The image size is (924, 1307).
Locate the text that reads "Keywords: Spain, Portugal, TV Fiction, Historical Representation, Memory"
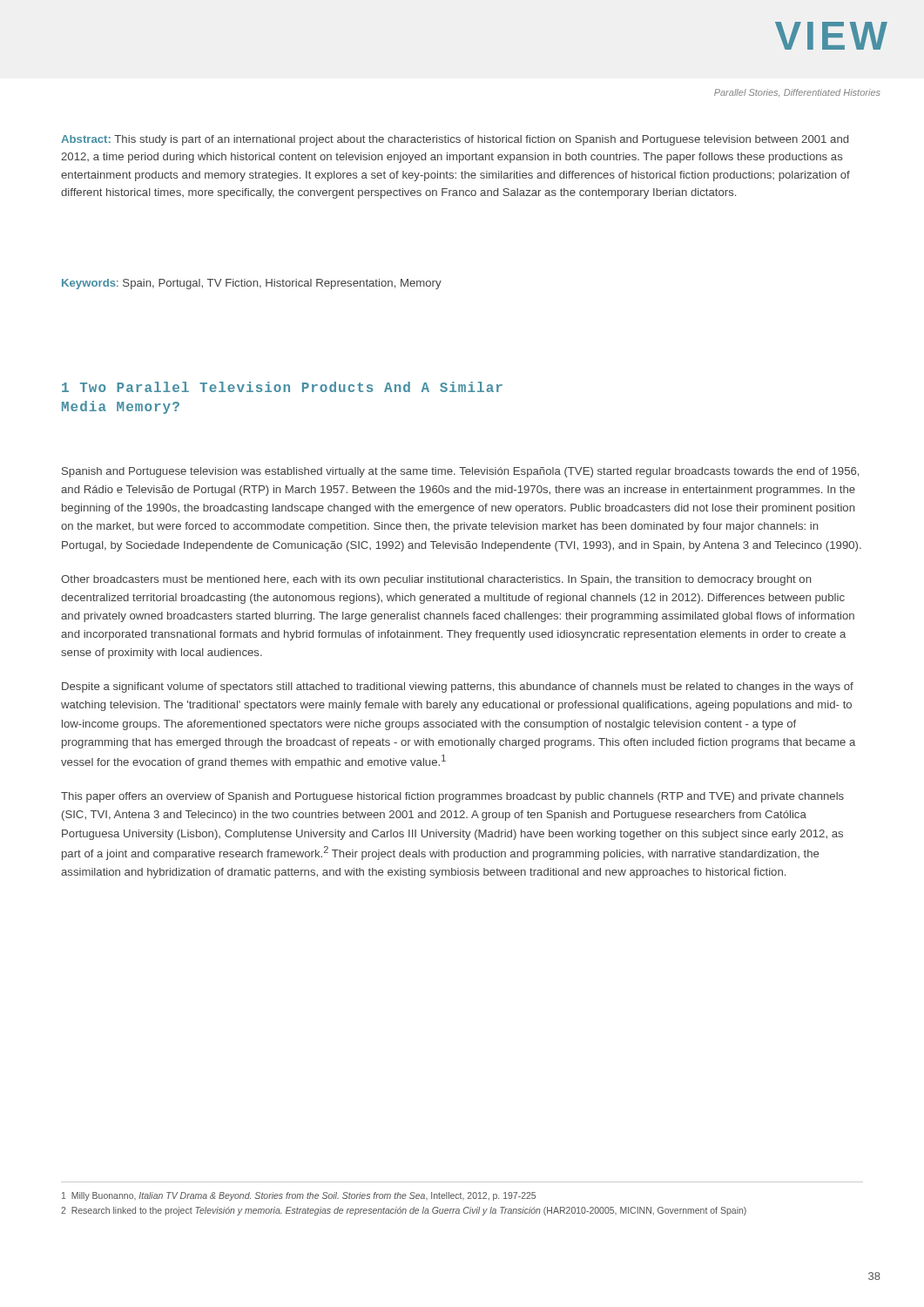pos(251,283)
